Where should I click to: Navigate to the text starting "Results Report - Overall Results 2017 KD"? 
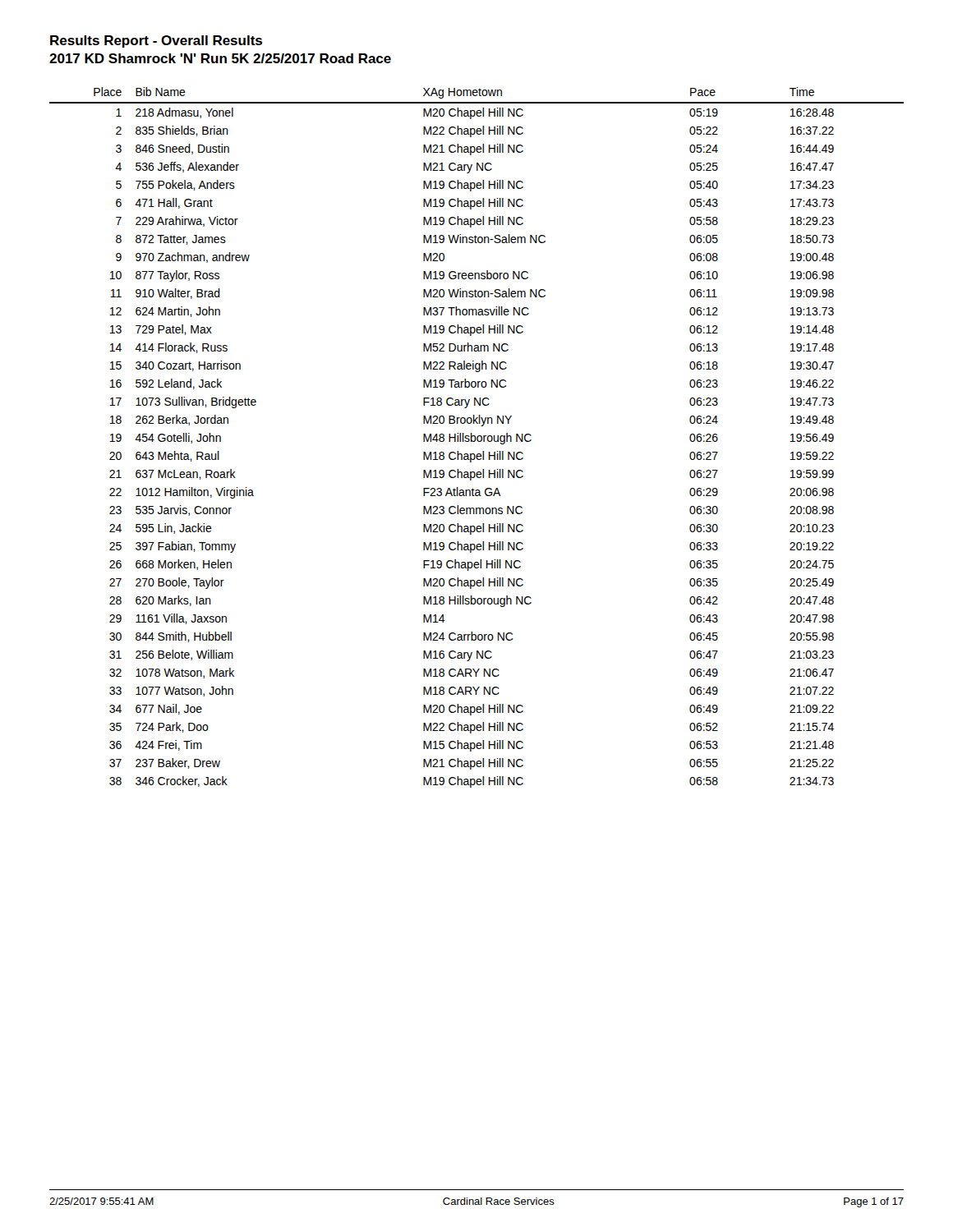coord(156,41)
